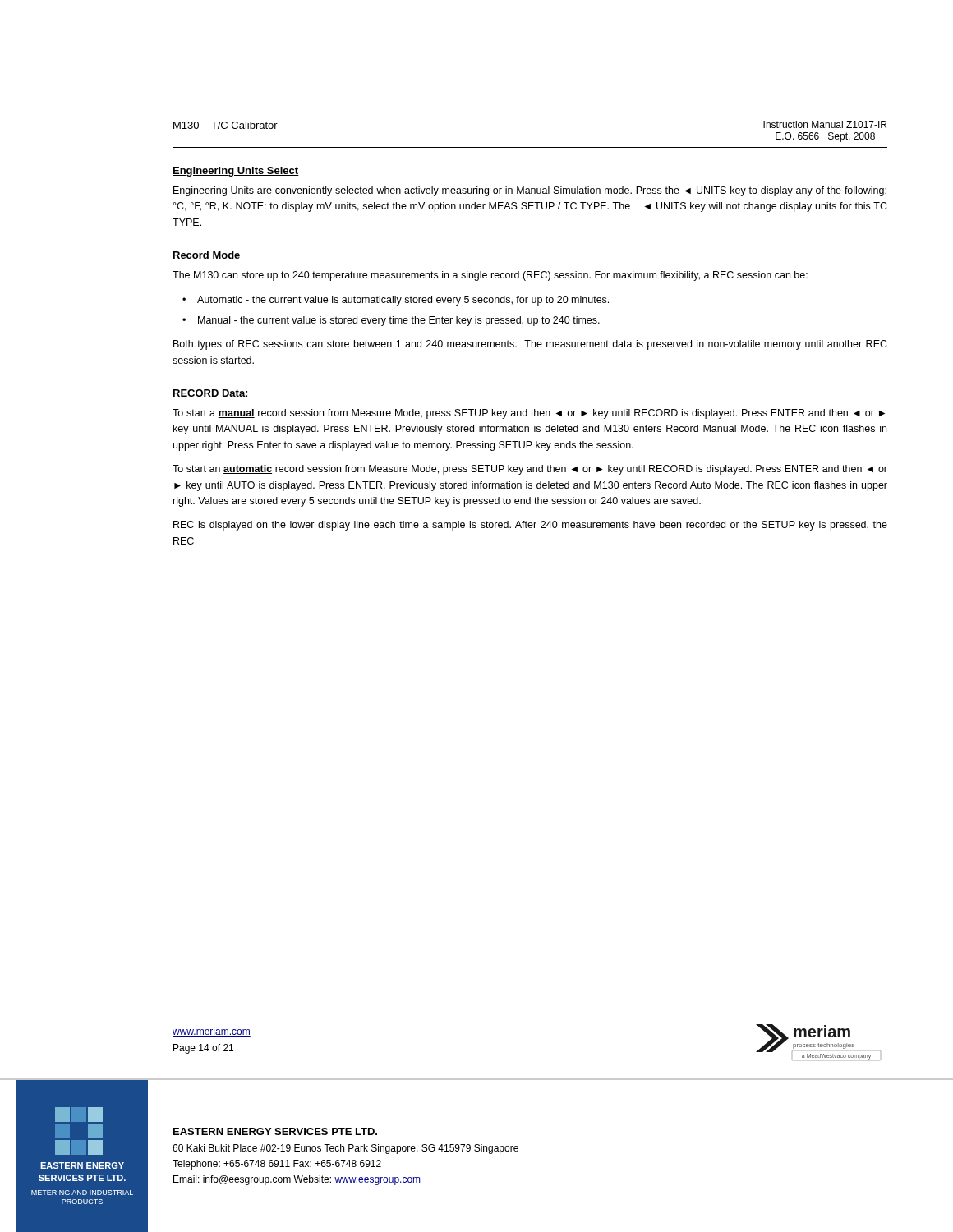Select the list item that says "Automatic - the current value is automatically"
Image resolution: width=953 pixels, height=1232 pixels.
(404, 299)
